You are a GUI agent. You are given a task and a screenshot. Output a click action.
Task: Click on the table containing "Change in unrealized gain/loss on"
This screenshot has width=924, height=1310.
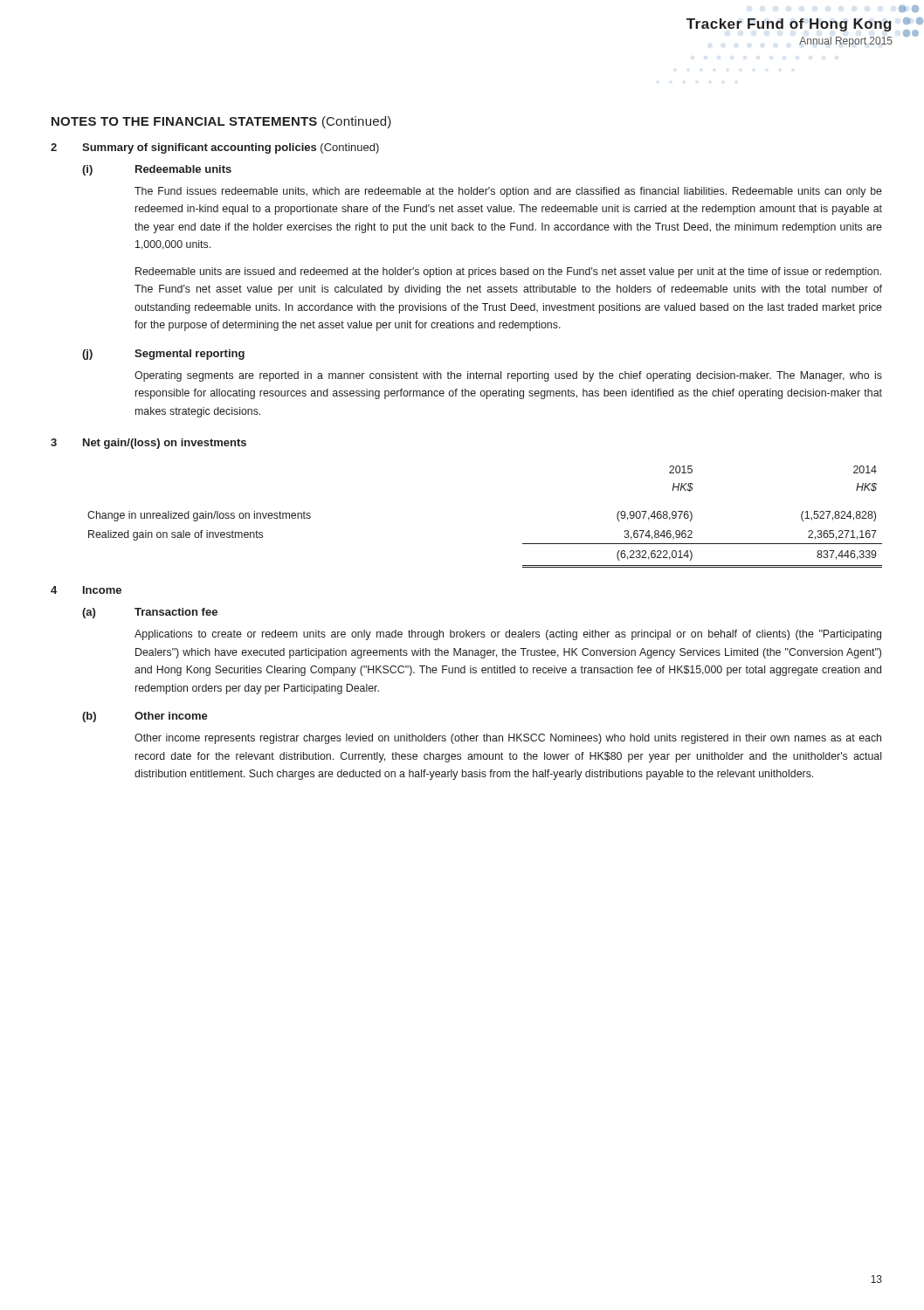[x=482, y=515]
